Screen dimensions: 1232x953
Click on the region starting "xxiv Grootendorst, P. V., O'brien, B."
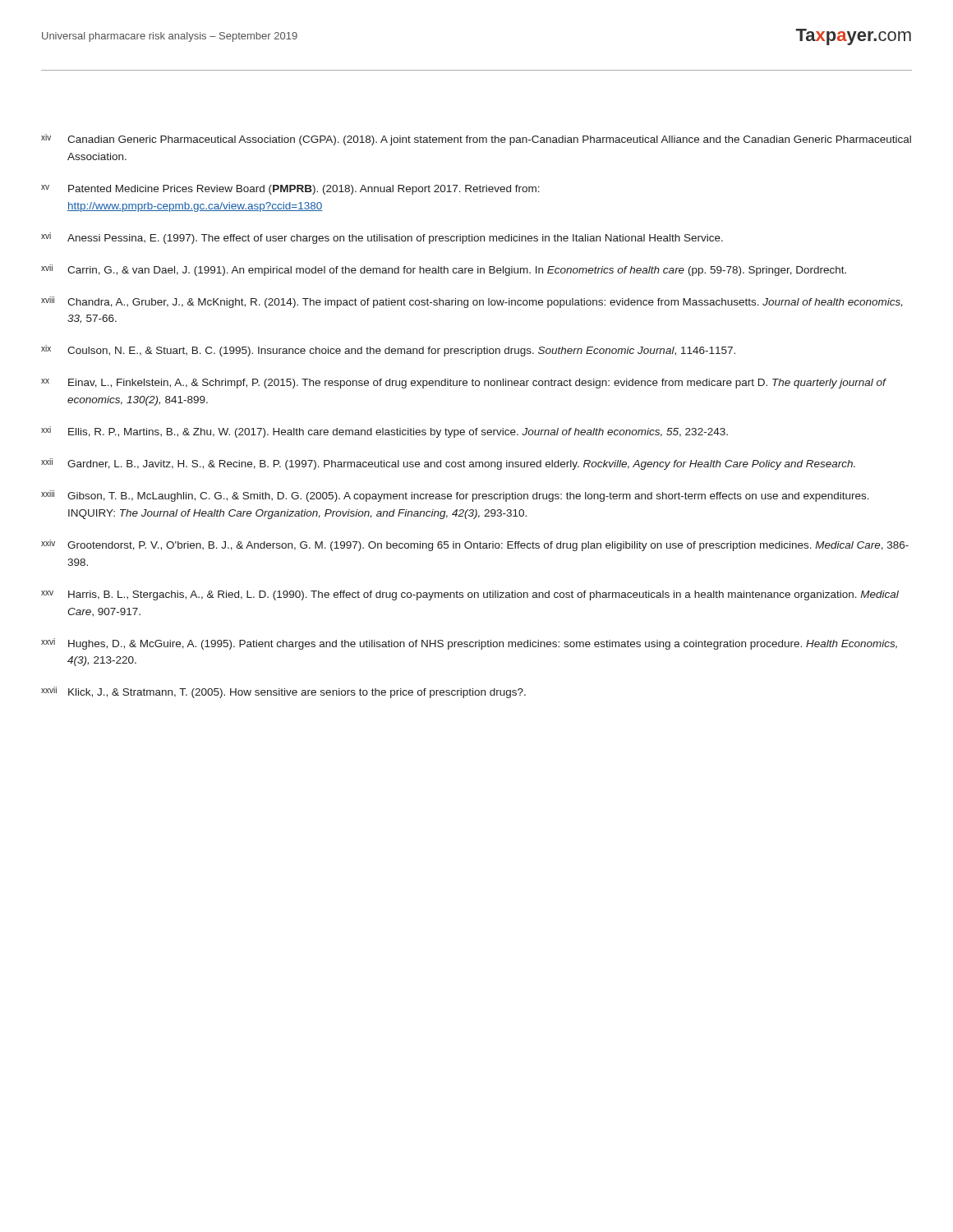[x=476, y=554]
